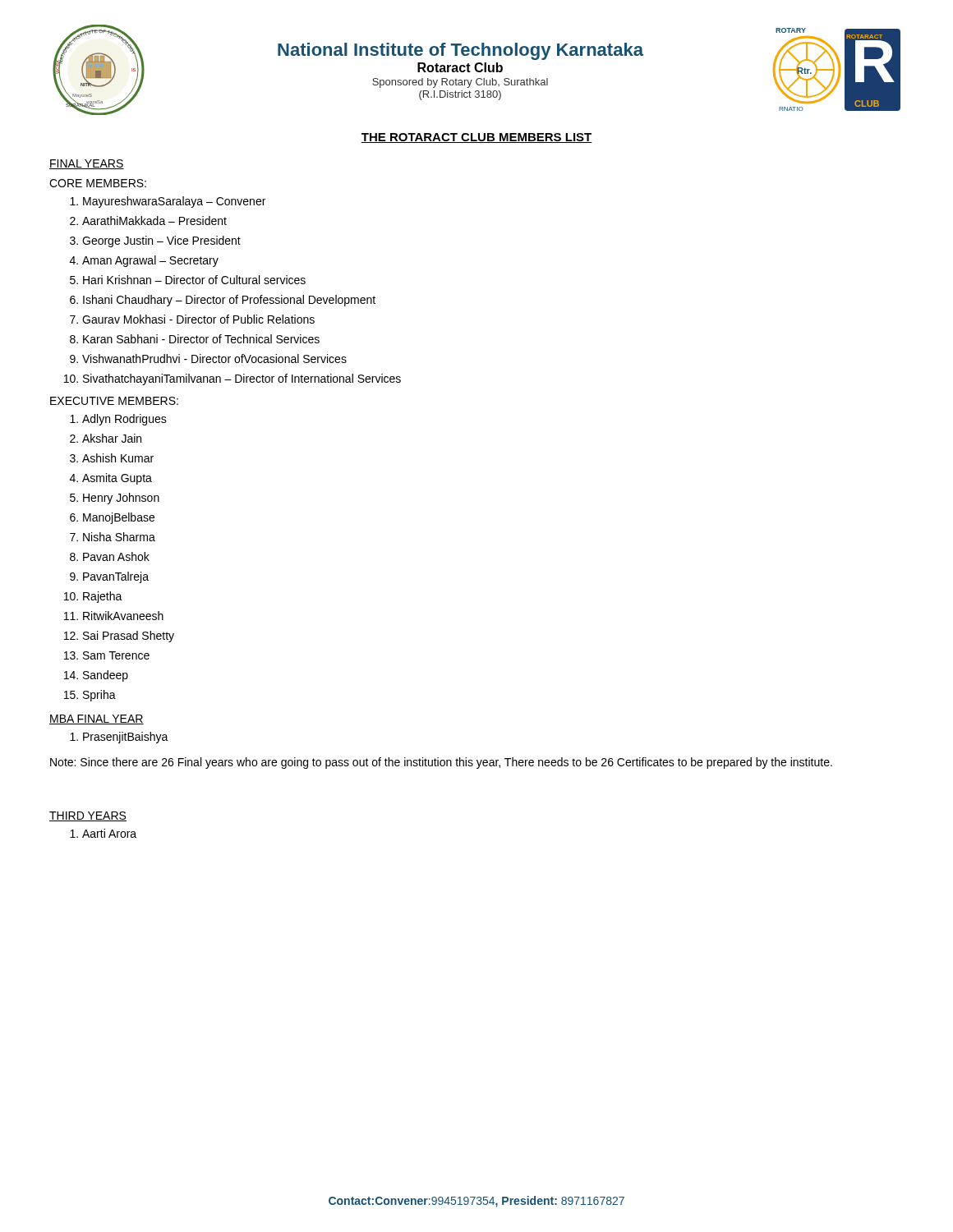
Task: Point to the element starting "CORE MEMBERS:"
Action: [x=98, y=183]
